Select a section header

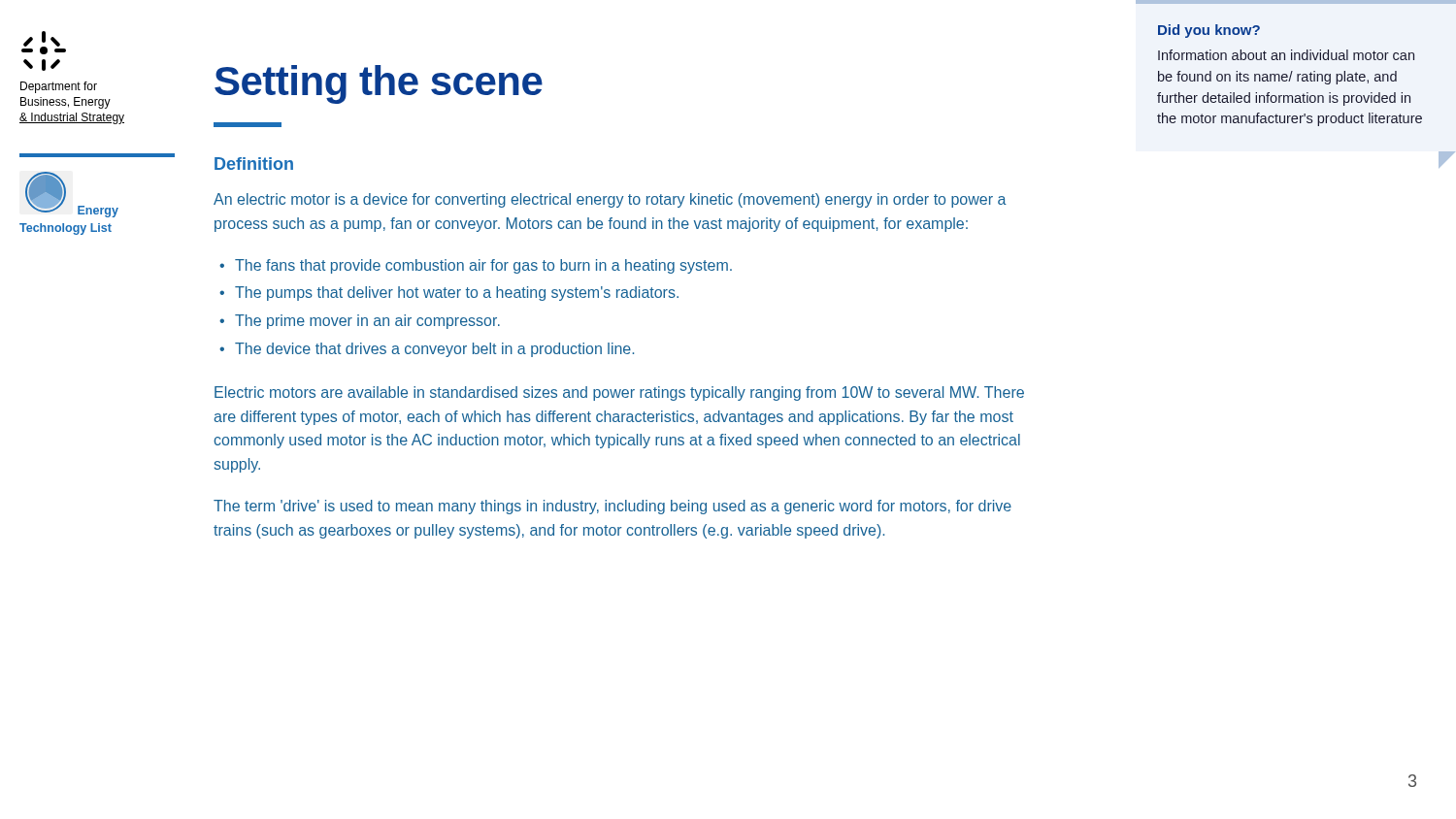coord(254,164)
